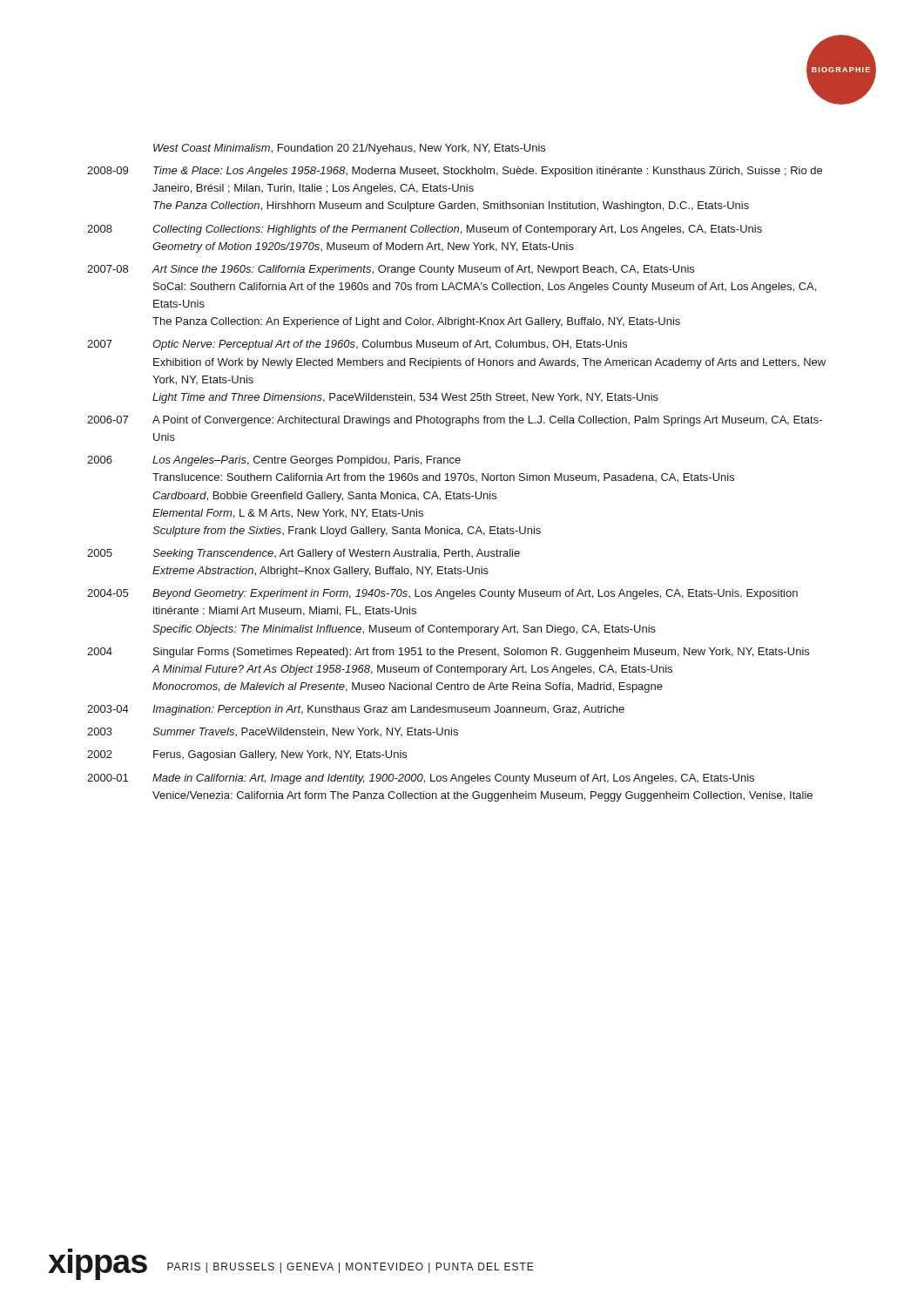
Task: Locate the block of text that opens with "2008 Collecting Collections: Highlights of"
Action: pyautogui.click(x=462, y=238)
